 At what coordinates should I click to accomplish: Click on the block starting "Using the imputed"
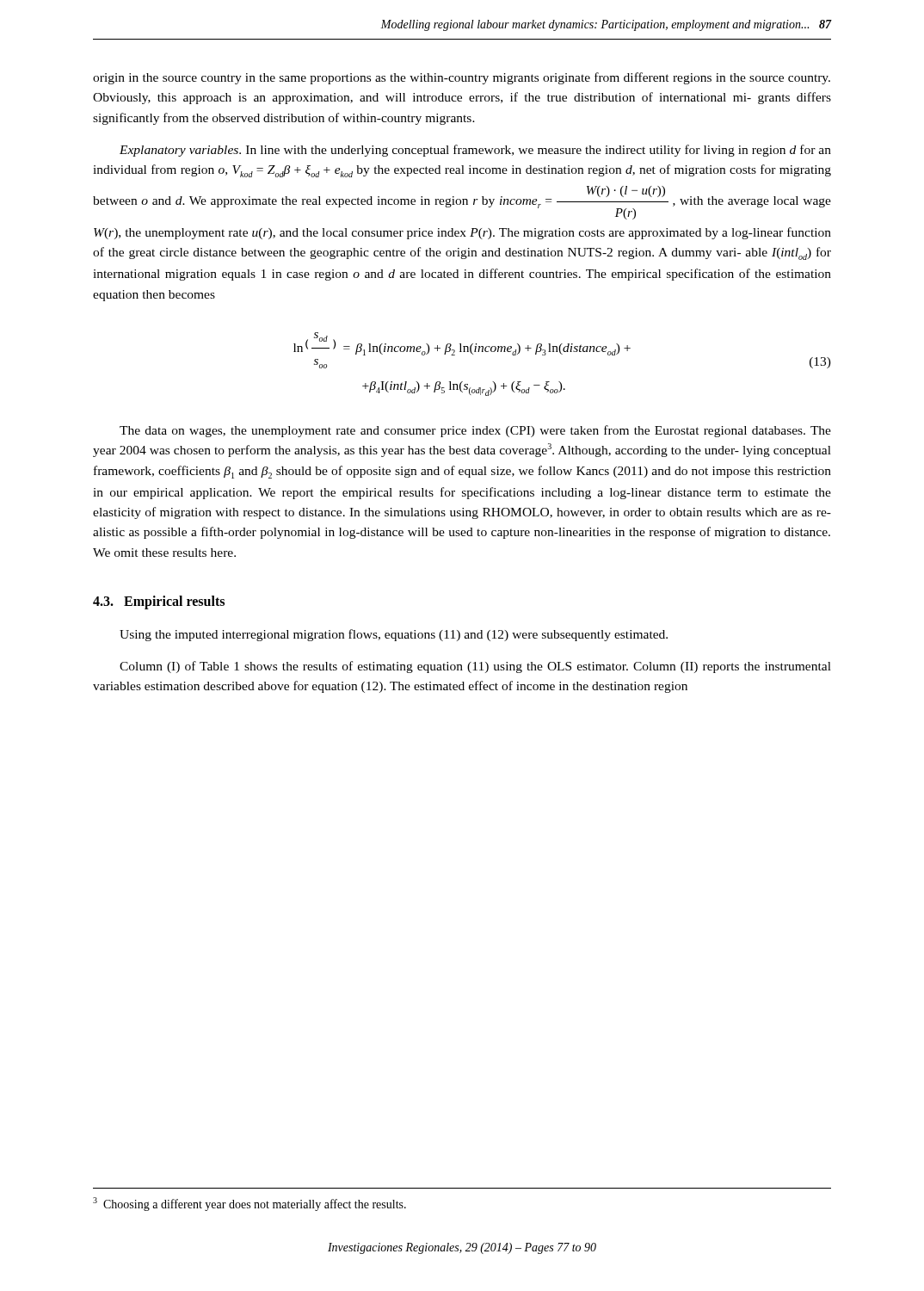click(394, 634)
